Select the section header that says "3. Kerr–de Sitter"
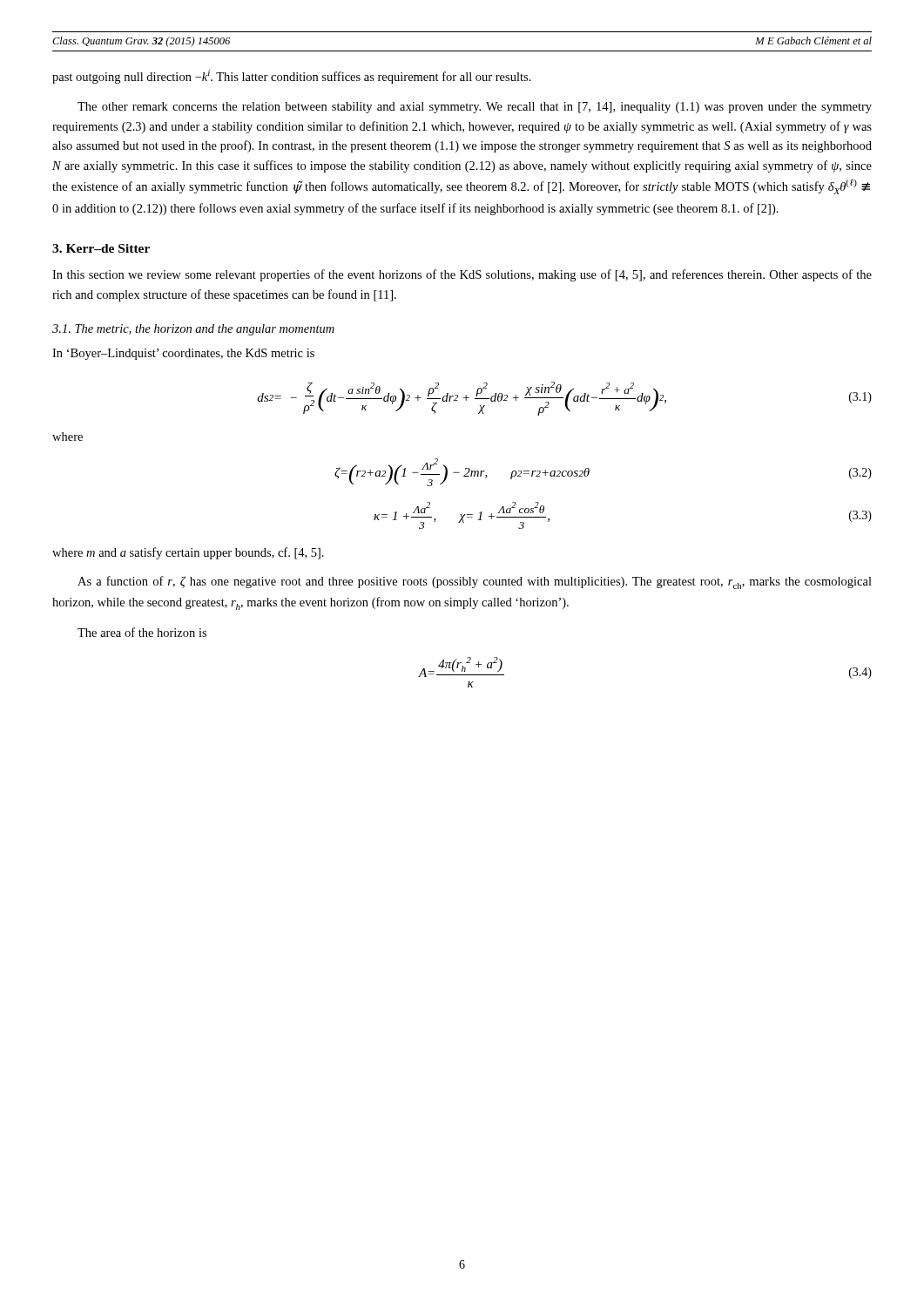The height and width of the screenshot is (1307, 924). 101,248
